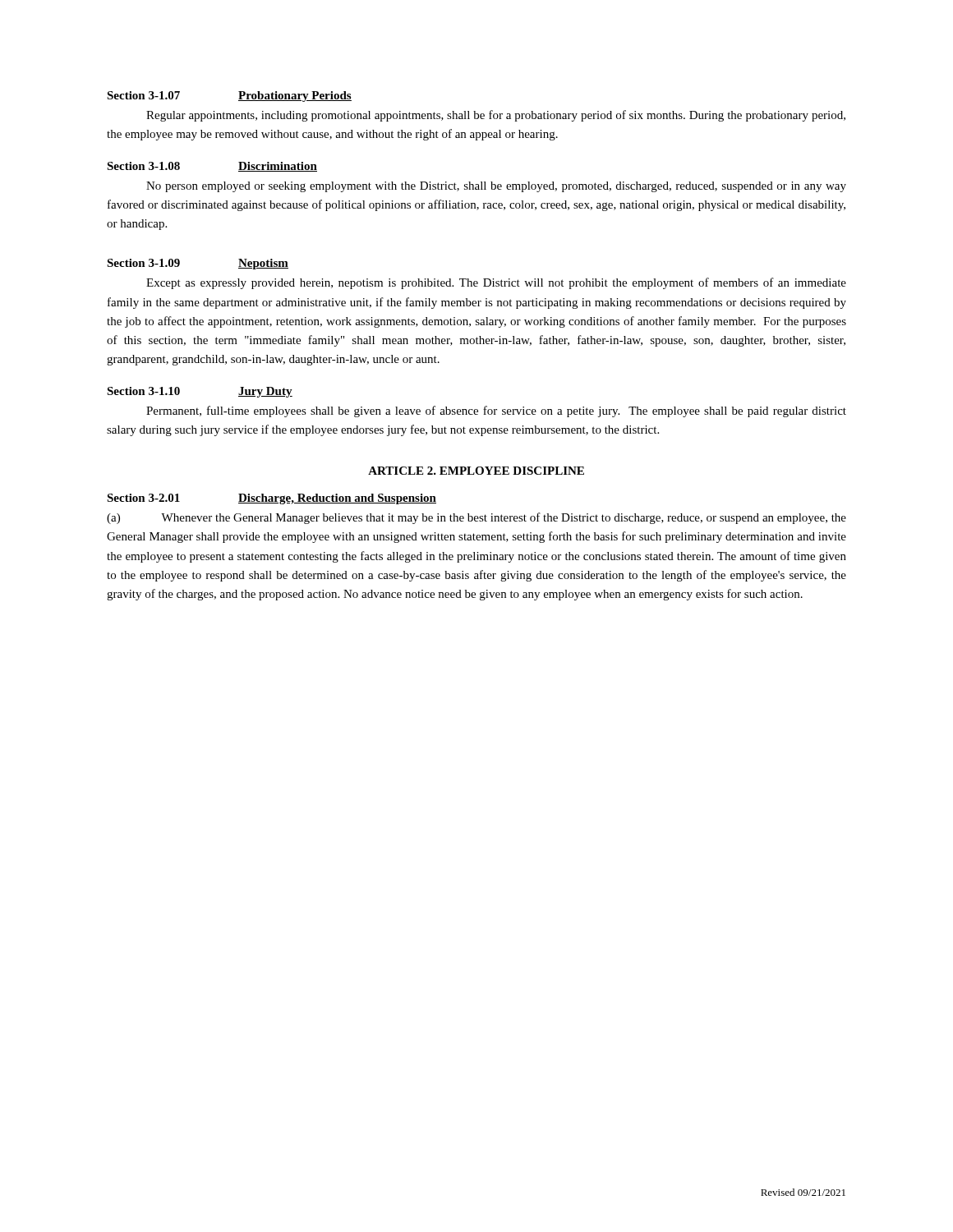Where is the passage that starts "Permanent, full-time employees"?
The width and height of the screenshot is (953, 1232).
[x=476, y=420]
